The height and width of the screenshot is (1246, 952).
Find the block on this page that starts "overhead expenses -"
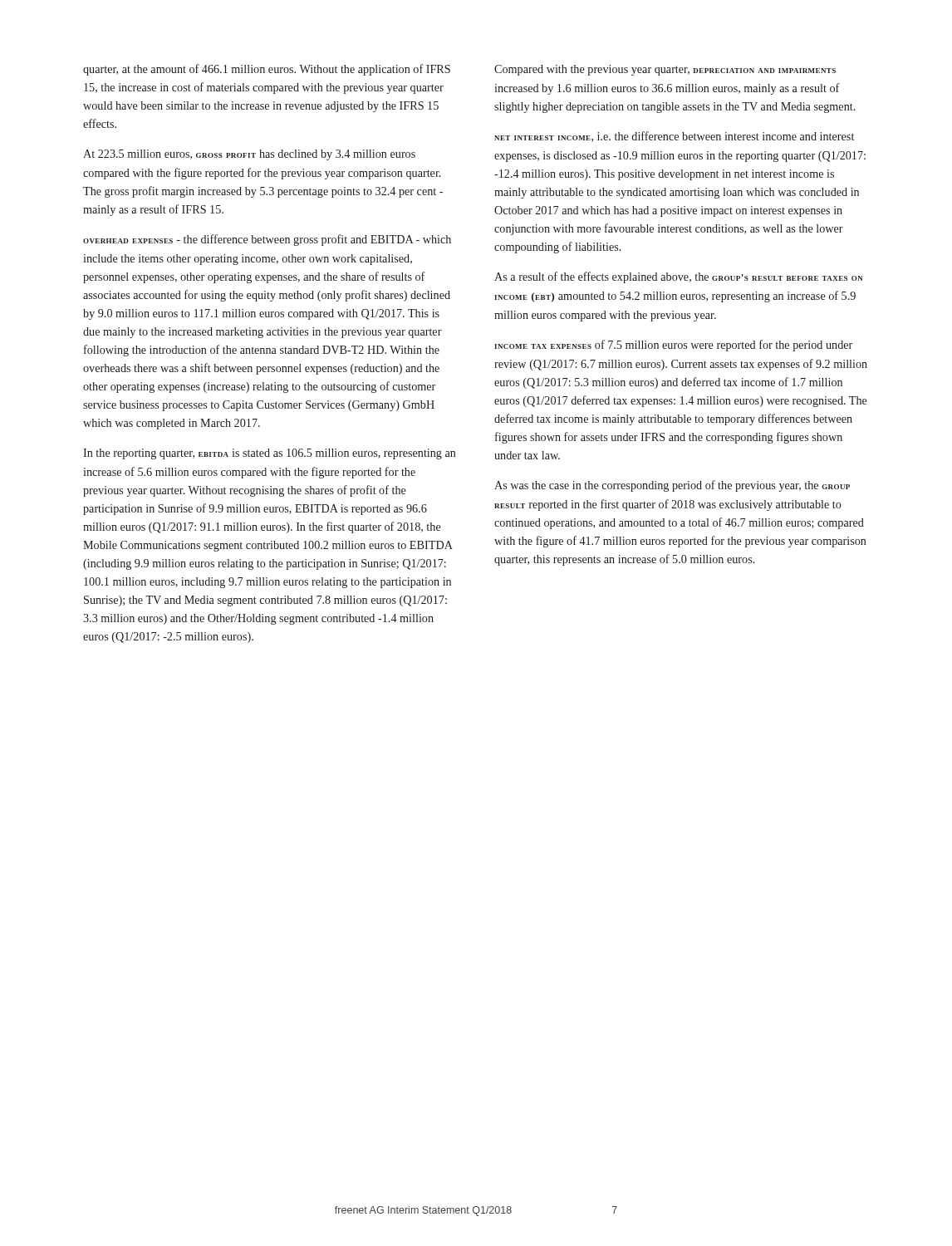pos(270,331)
